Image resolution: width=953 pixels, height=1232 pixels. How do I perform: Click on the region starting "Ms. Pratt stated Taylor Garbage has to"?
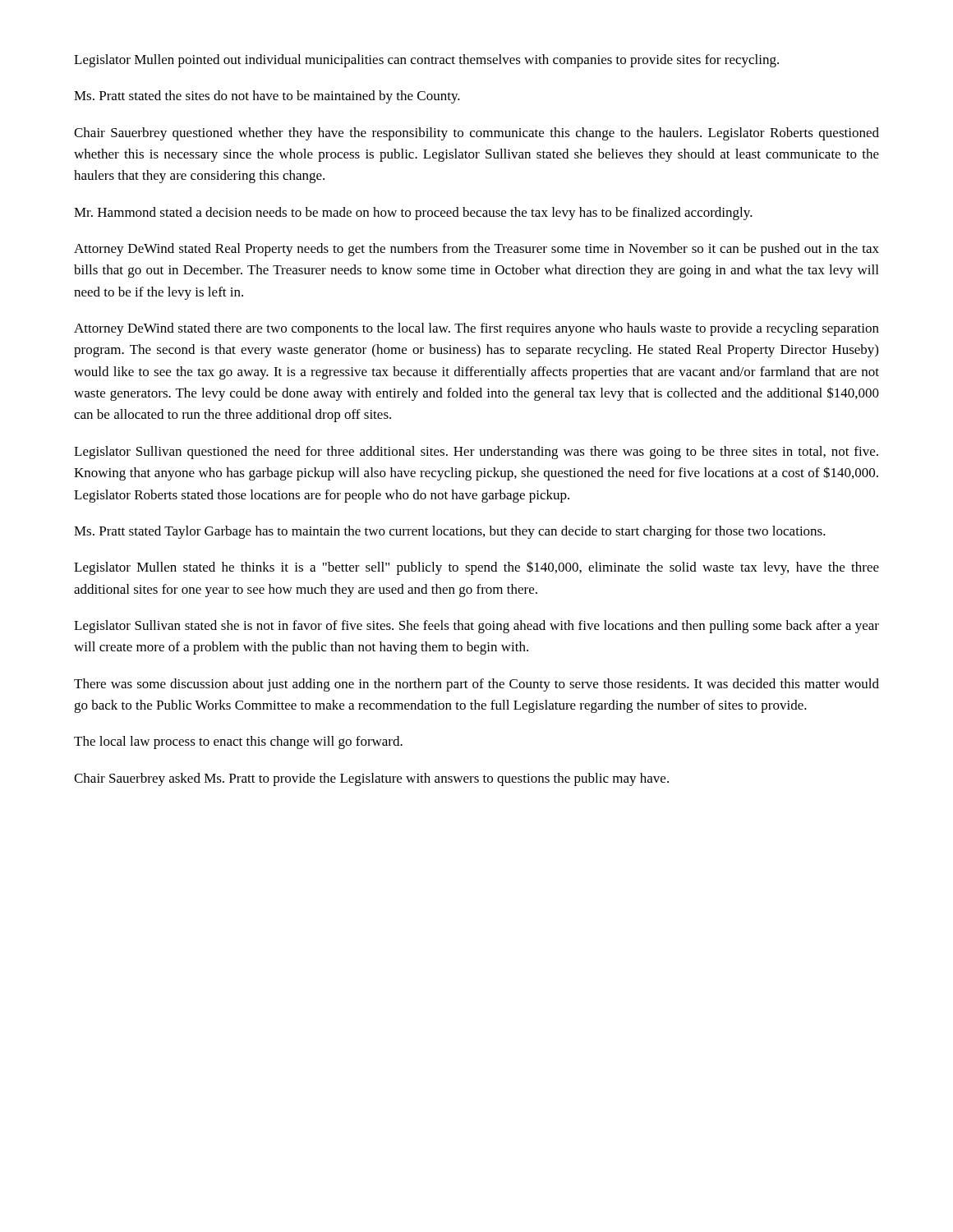pyautogui.click(x=450, y=531)
